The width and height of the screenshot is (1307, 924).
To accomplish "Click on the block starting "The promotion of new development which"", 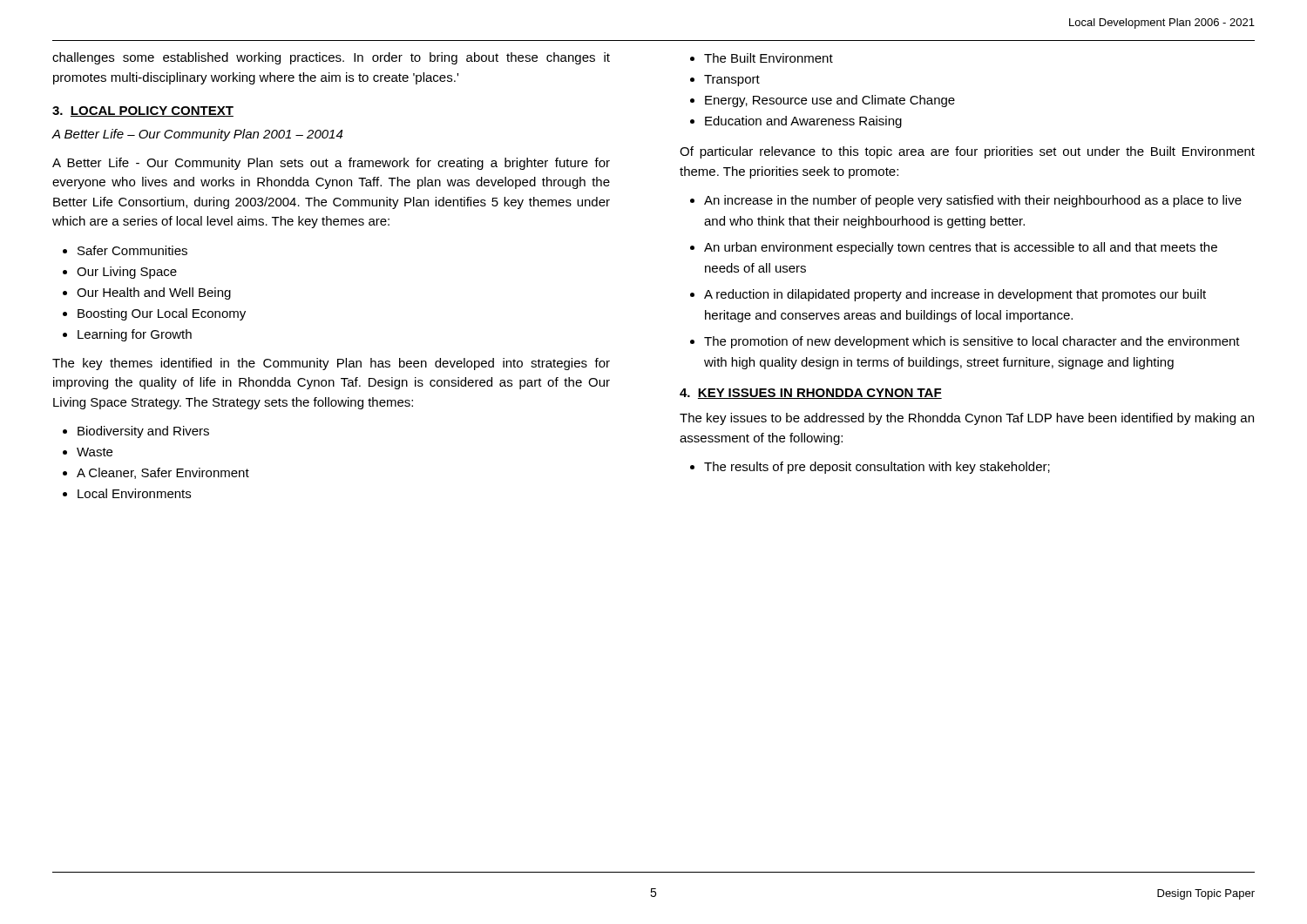I will coord(972,351).
